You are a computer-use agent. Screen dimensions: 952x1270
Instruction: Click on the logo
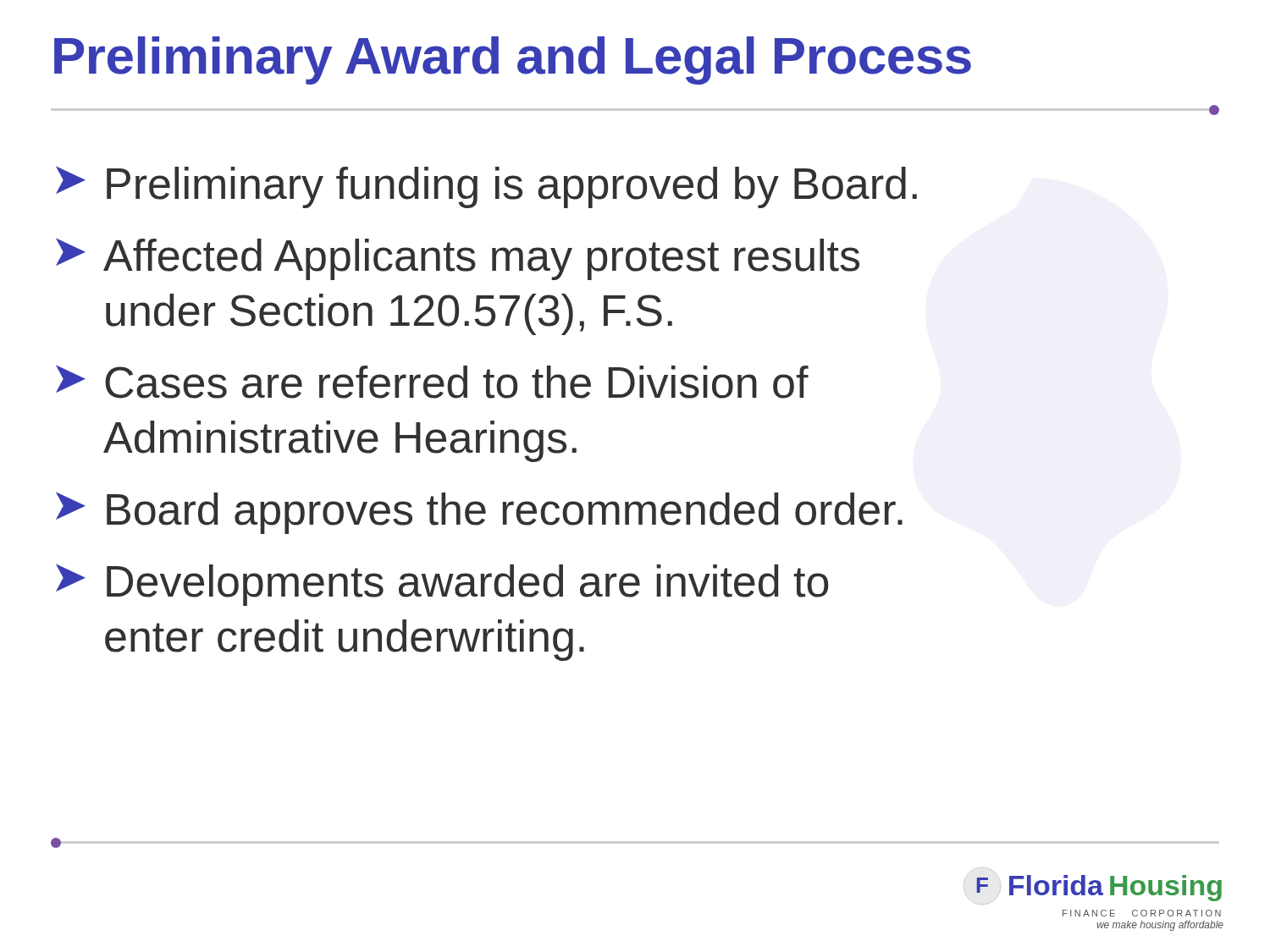point(1092,898)
